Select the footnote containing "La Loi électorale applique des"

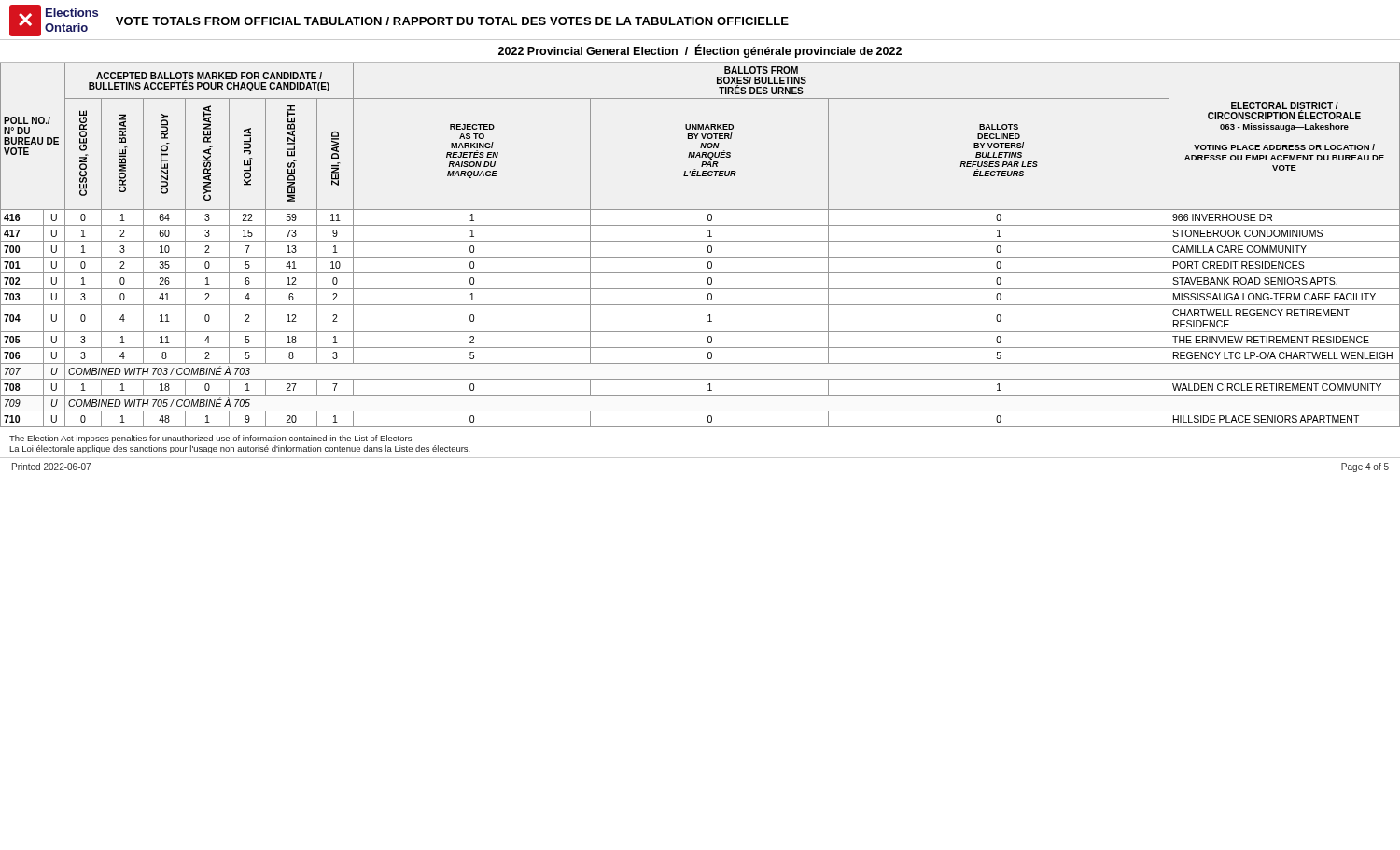(x=240, y=449)
